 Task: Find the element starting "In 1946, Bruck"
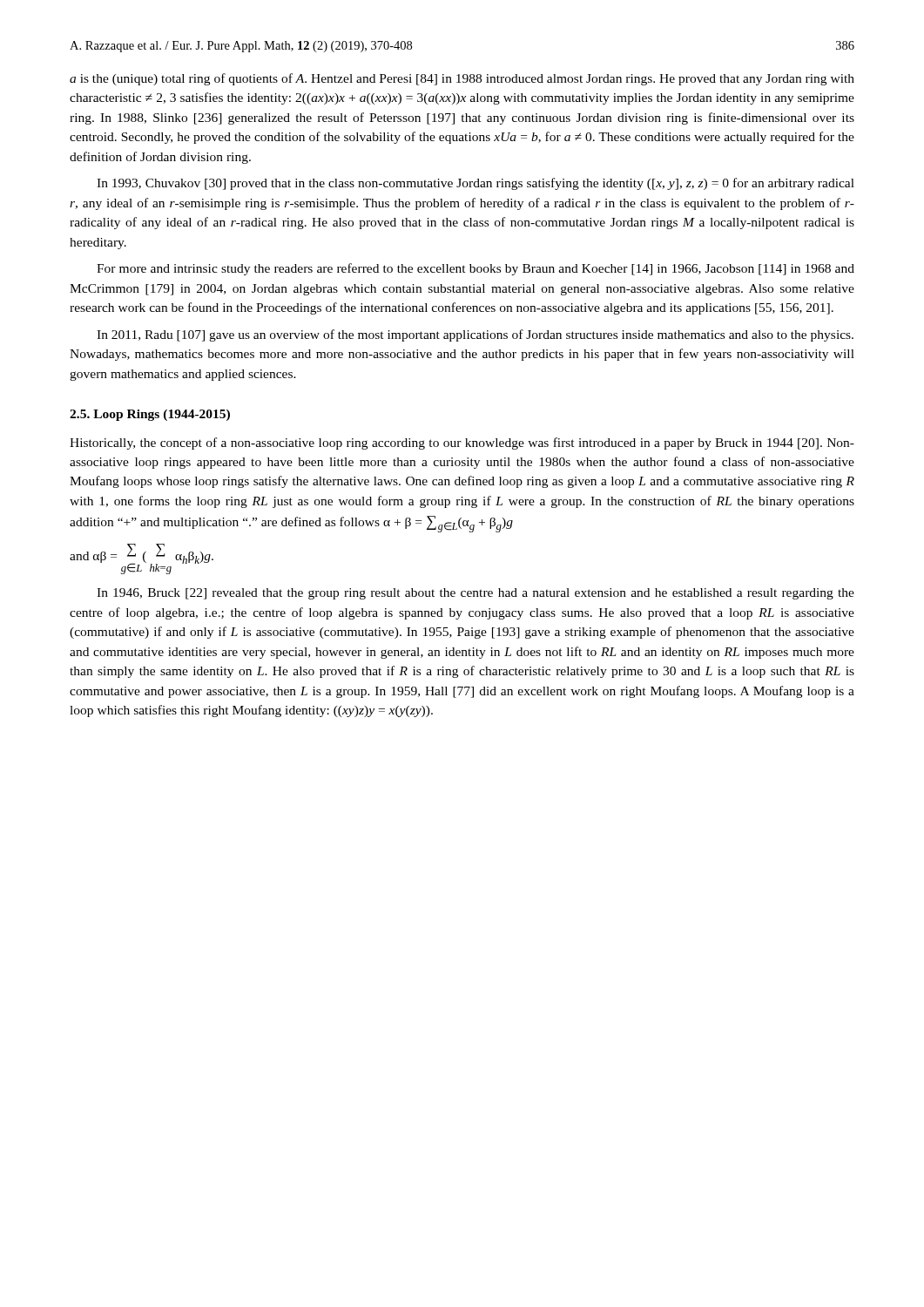(462, 652)
